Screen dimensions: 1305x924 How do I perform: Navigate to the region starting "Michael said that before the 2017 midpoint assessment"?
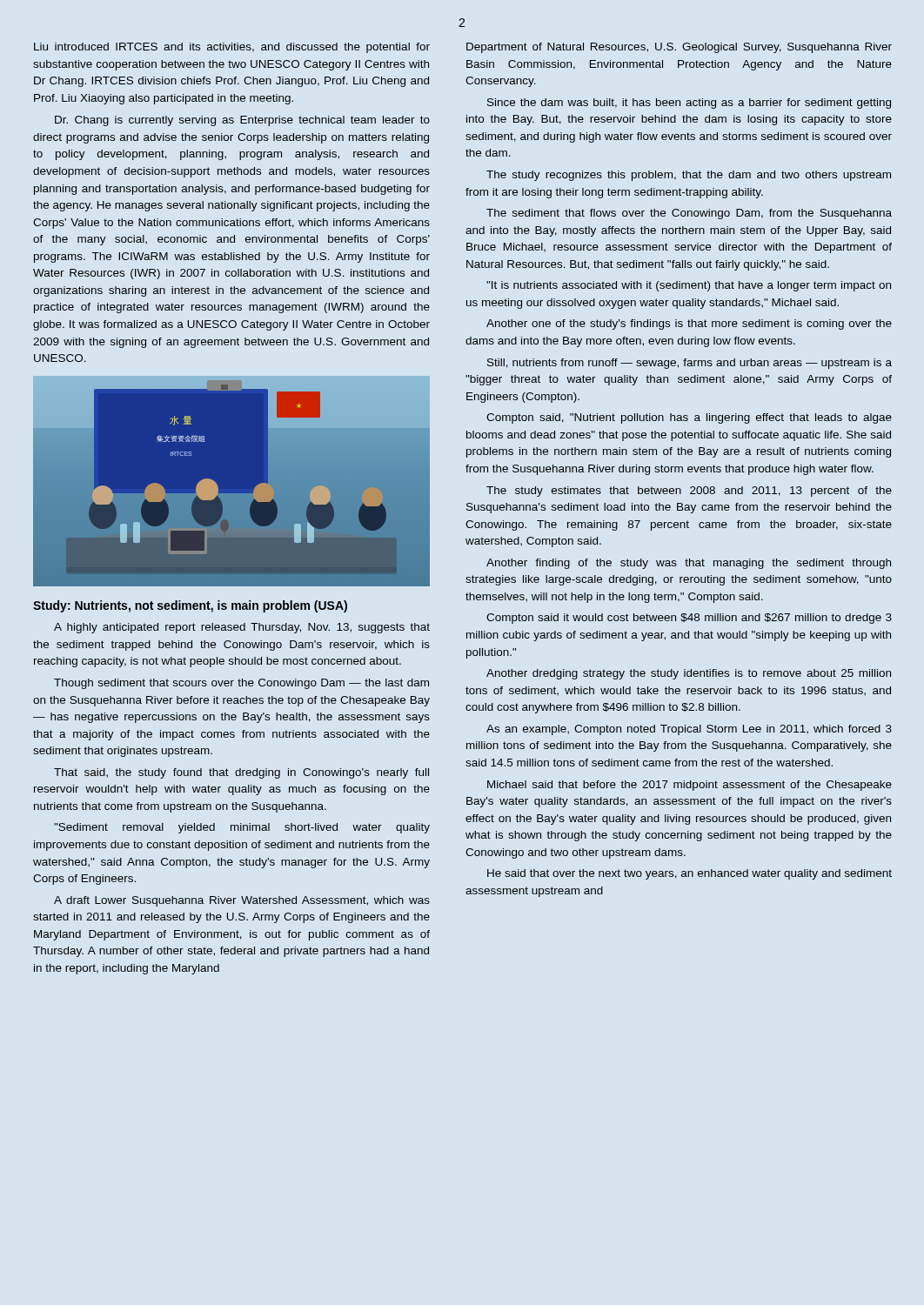tap(679, 818)
